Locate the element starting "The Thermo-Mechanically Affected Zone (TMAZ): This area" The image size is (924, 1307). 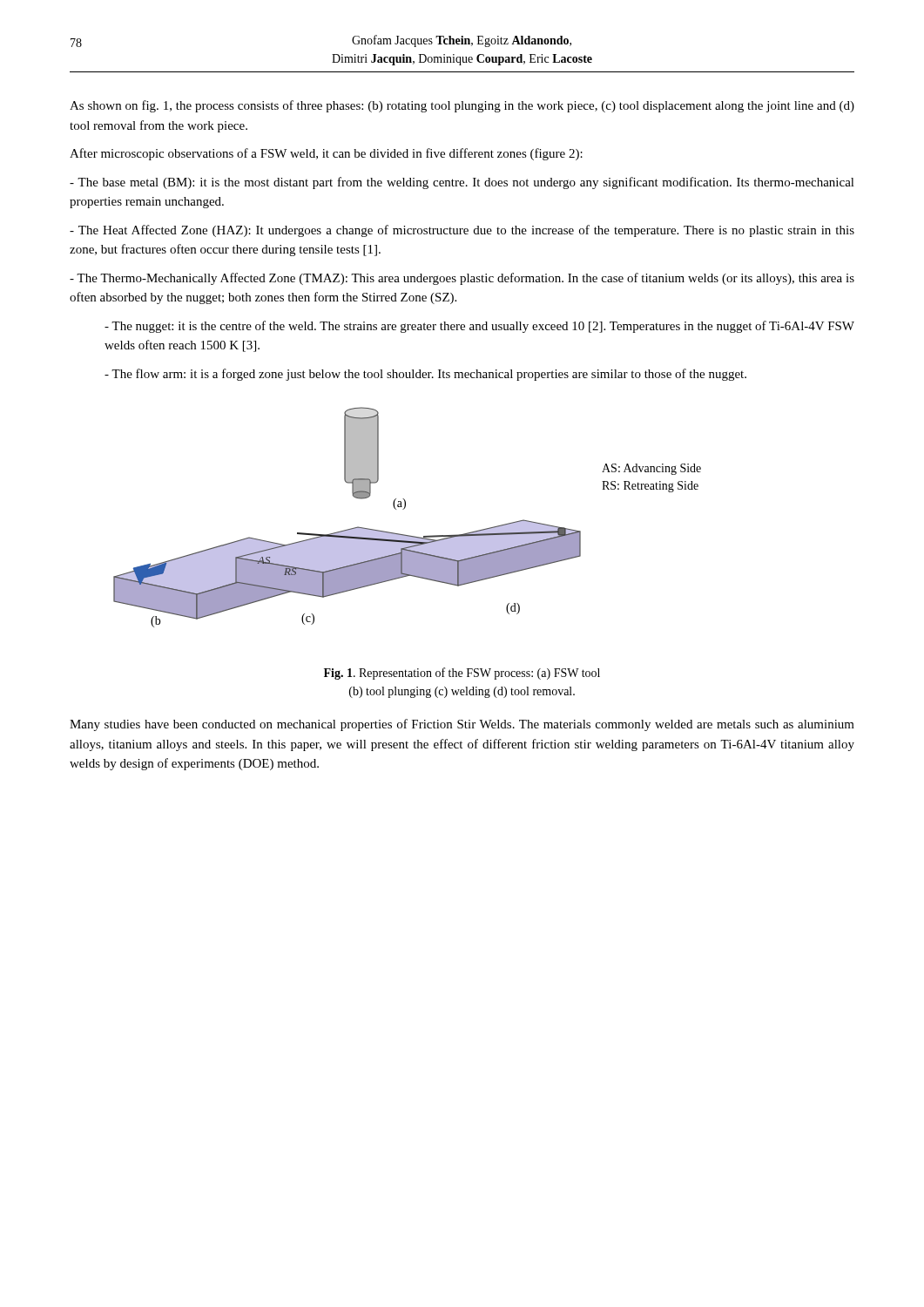[462, 287]
